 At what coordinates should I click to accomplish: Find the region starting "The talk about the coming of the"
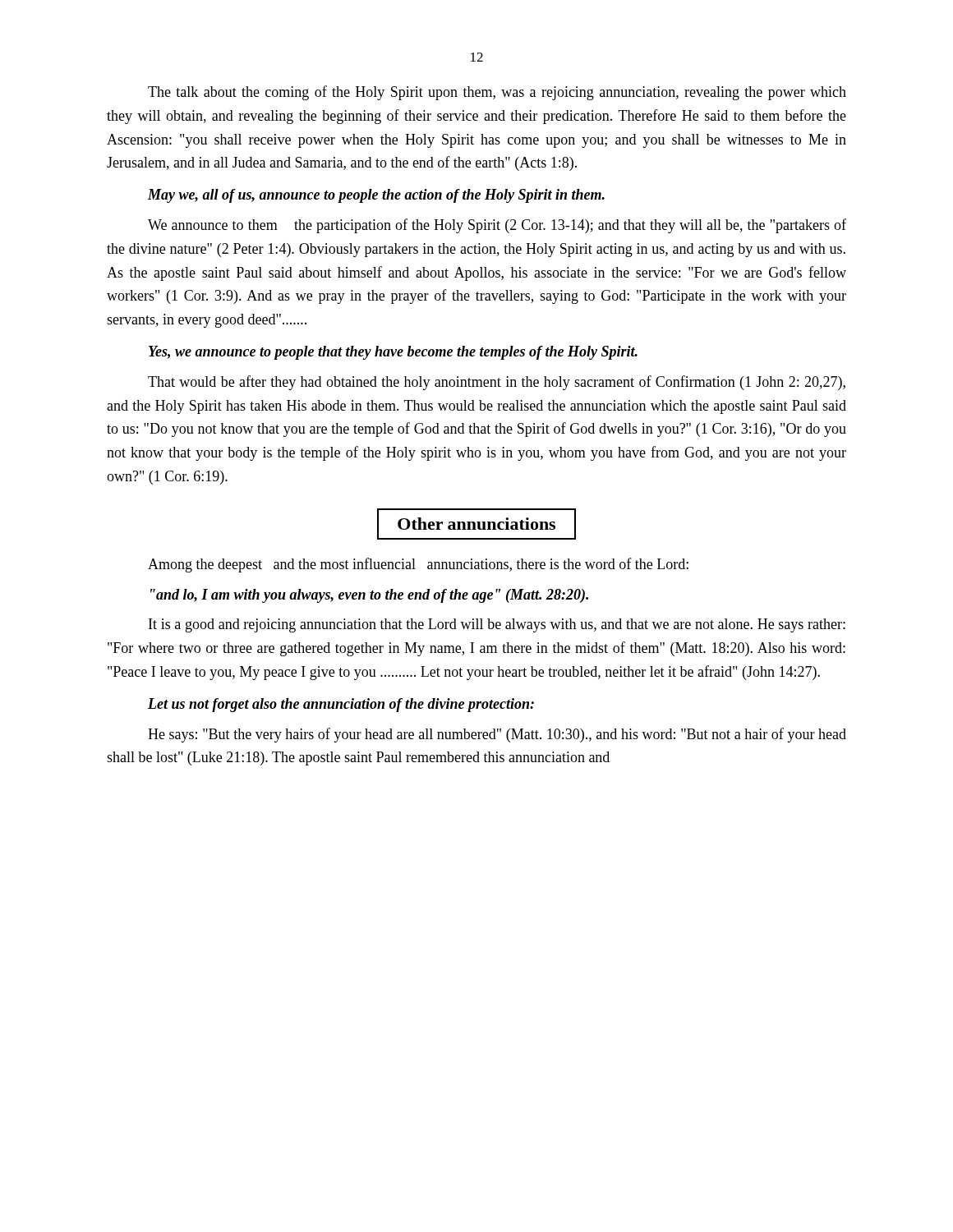(x=476, y=128)
